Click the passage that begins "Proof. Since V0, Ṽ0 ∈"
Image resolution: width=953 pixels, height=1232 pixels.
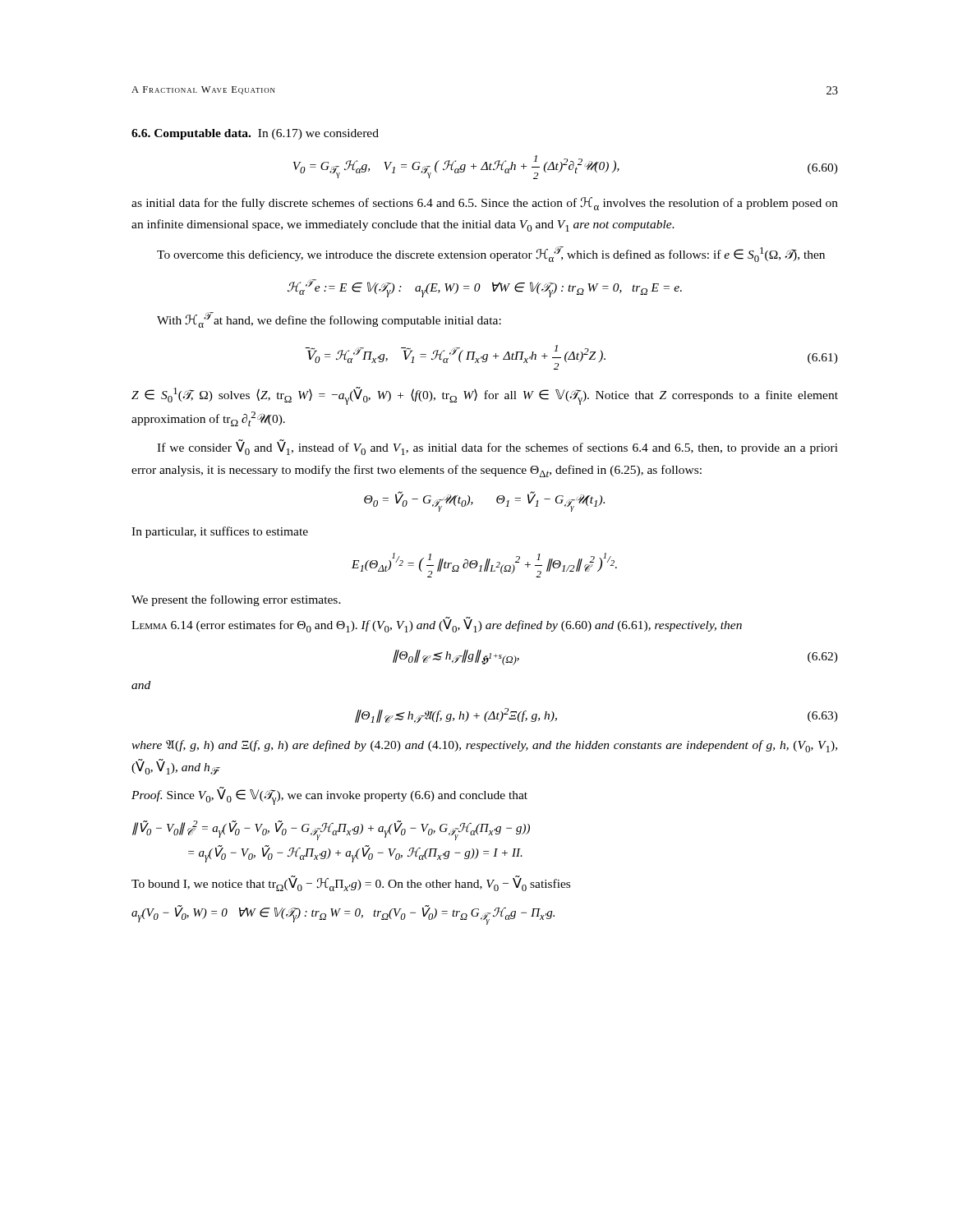pyautogui.click(x=329, y=796)
